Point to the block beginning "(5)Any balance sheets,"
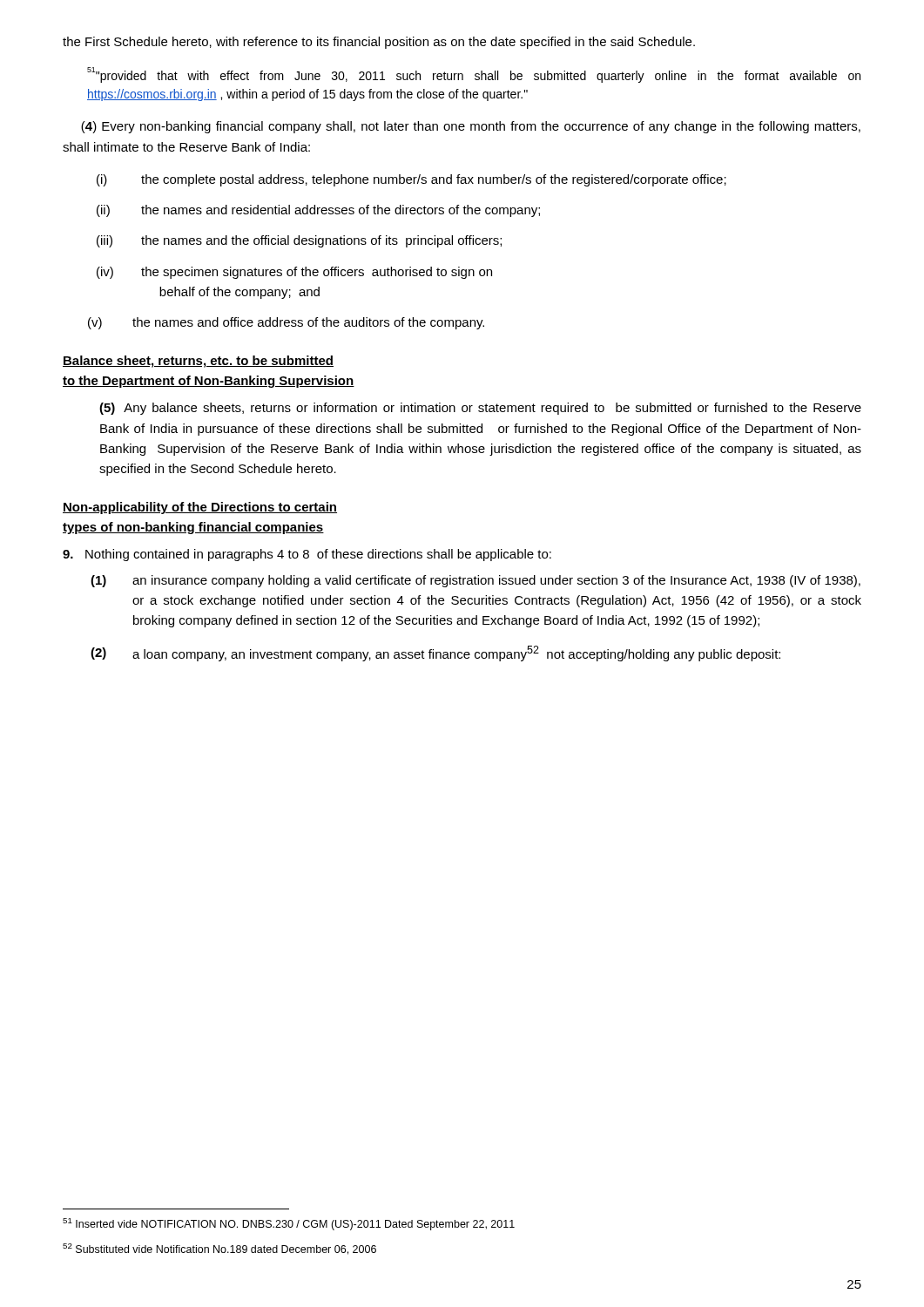924x1307 pixels. [480, 438]
